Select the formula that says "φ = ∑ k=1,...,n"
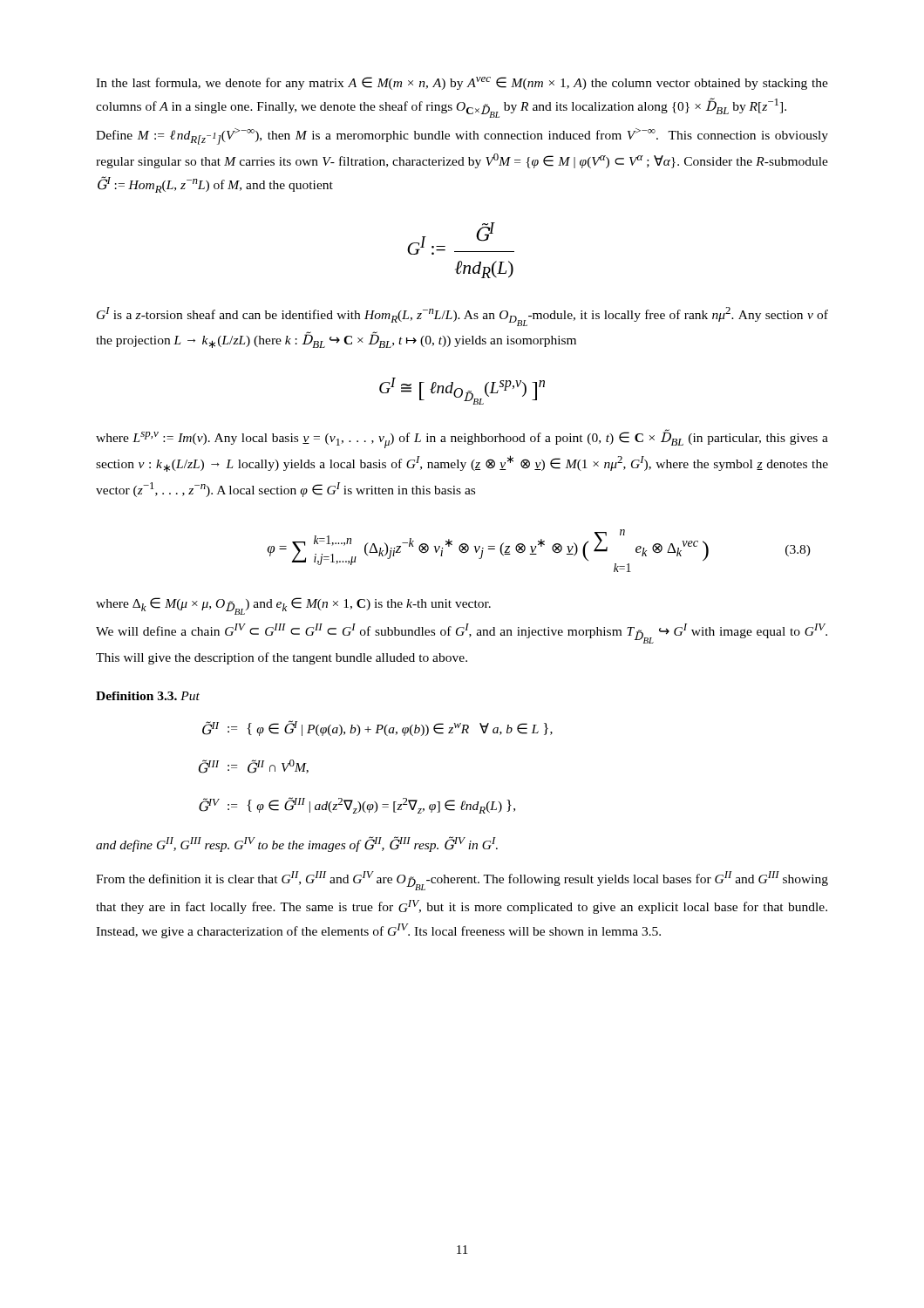This screenshot has height=1308, width=924. tap(539, 549)
